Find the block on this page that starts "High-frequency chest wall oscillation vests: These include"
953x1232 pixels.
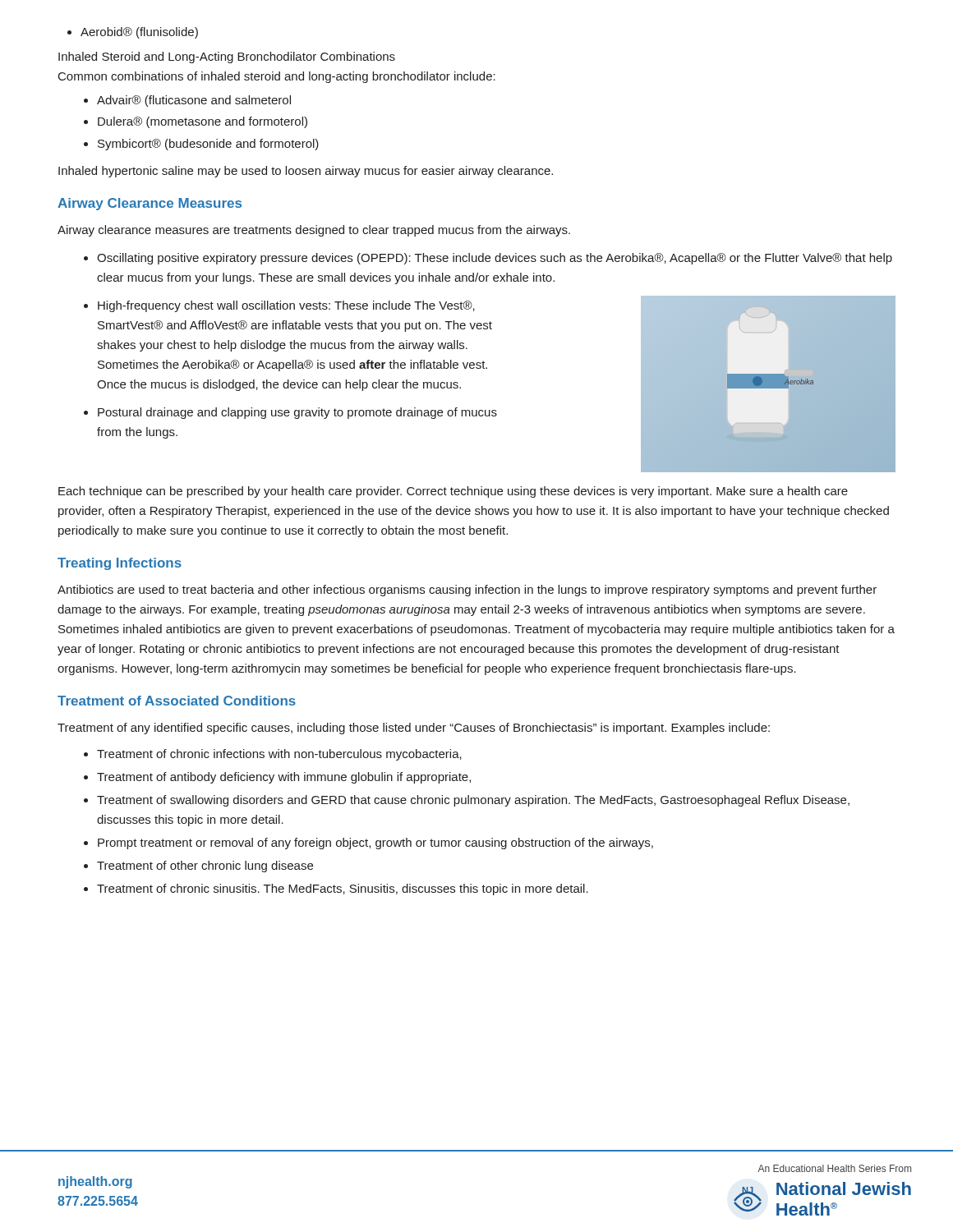(x=279, y=345)
